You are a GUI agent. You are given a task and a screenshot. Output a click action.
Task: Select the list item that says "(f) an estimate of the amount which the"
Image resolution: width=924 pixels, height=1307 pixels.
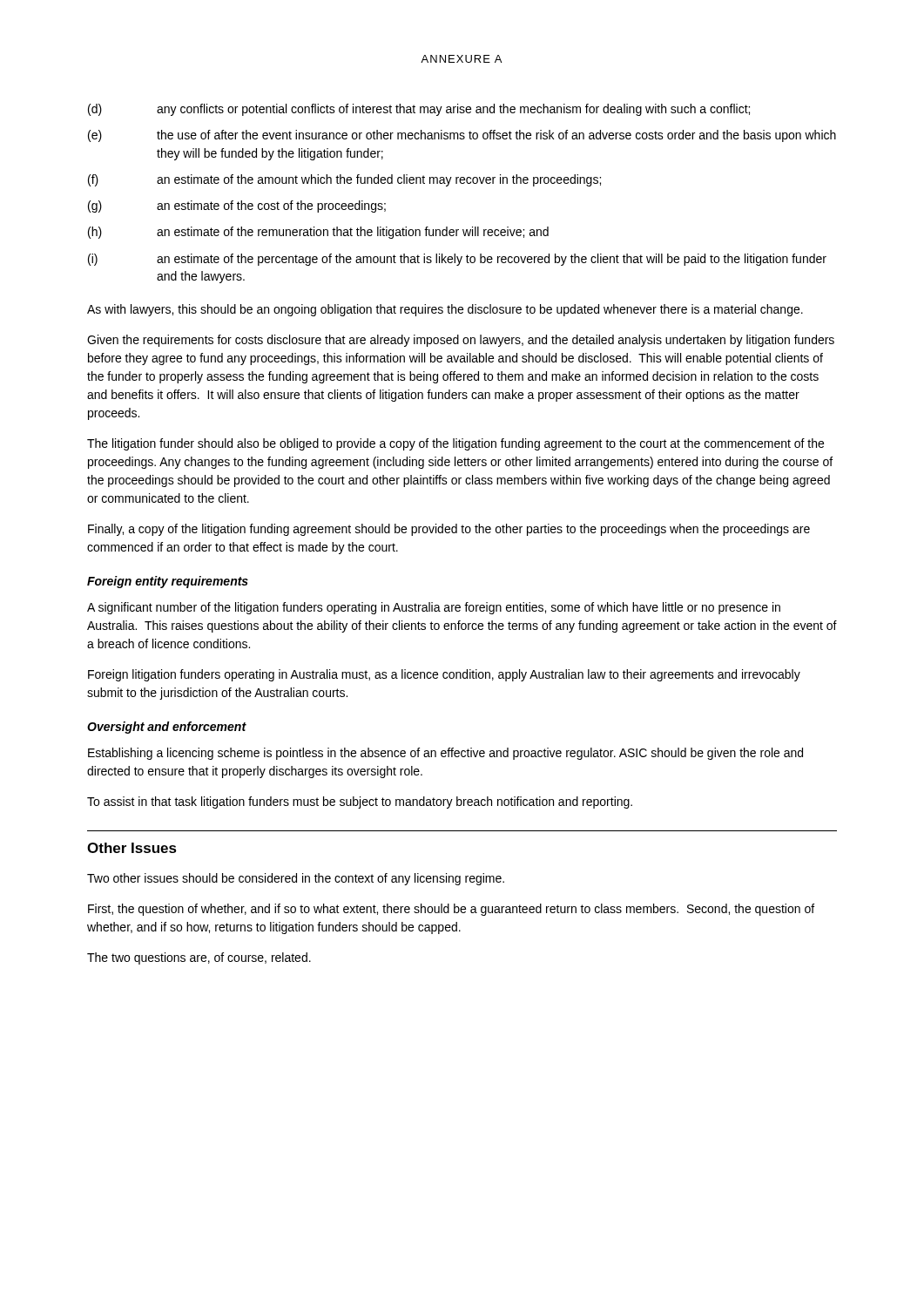point(462,180)
